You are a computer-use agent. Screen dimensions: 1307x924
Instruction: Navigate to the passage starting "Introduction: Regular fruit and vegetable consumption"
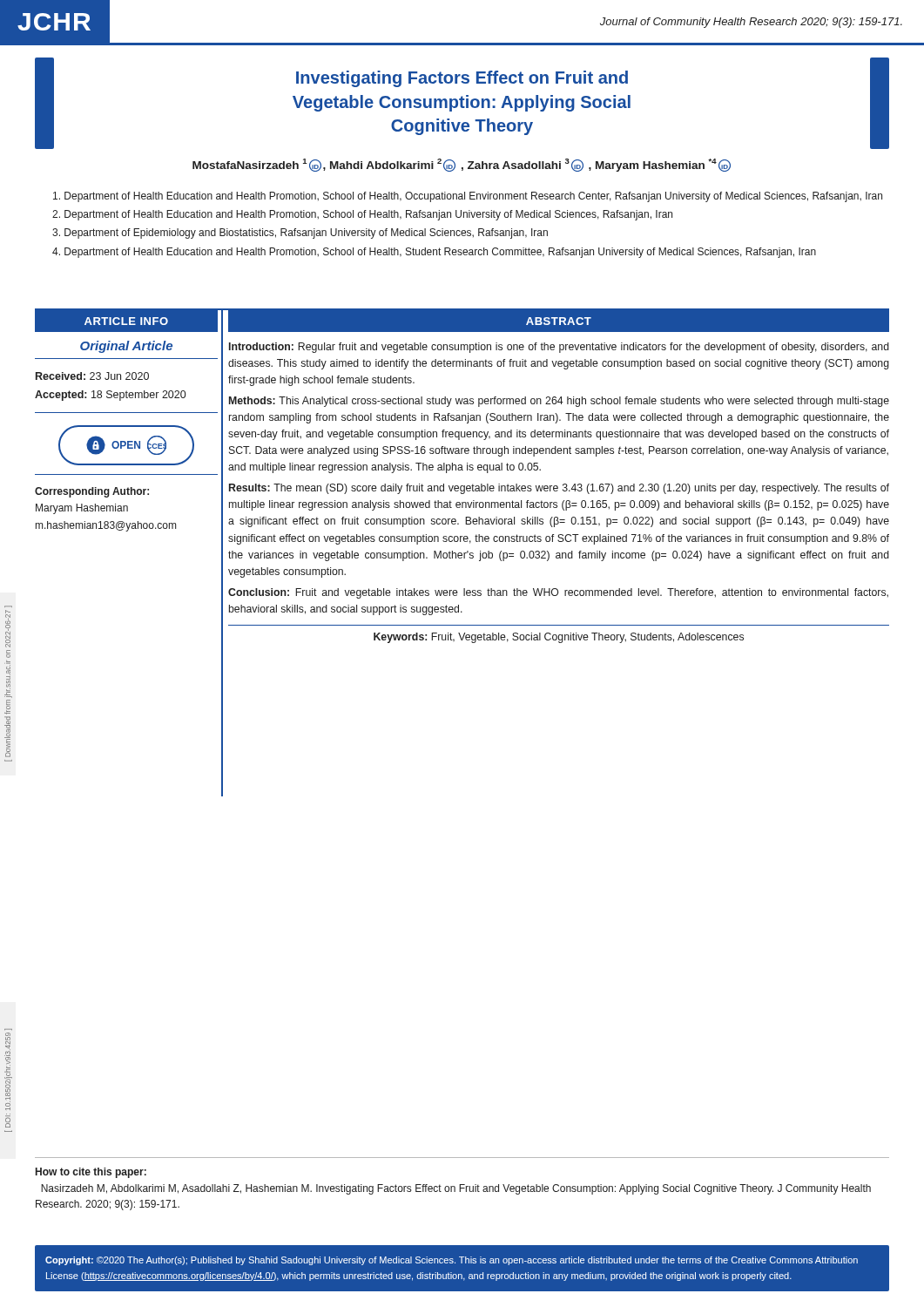(559, 478)
